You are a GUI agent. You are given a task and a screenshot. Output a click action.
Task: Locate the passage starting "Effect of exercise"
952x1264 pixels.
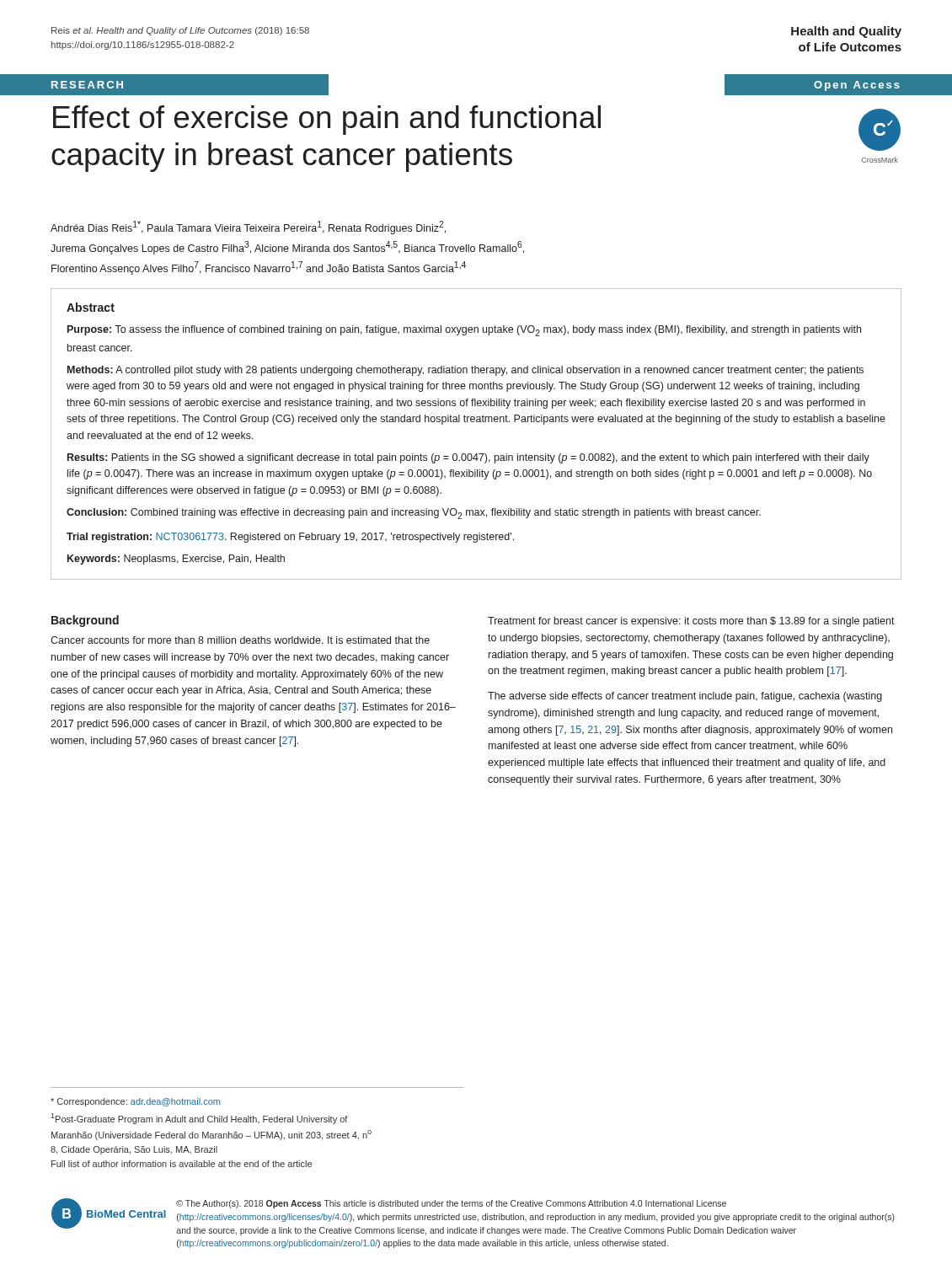(327, 136)
